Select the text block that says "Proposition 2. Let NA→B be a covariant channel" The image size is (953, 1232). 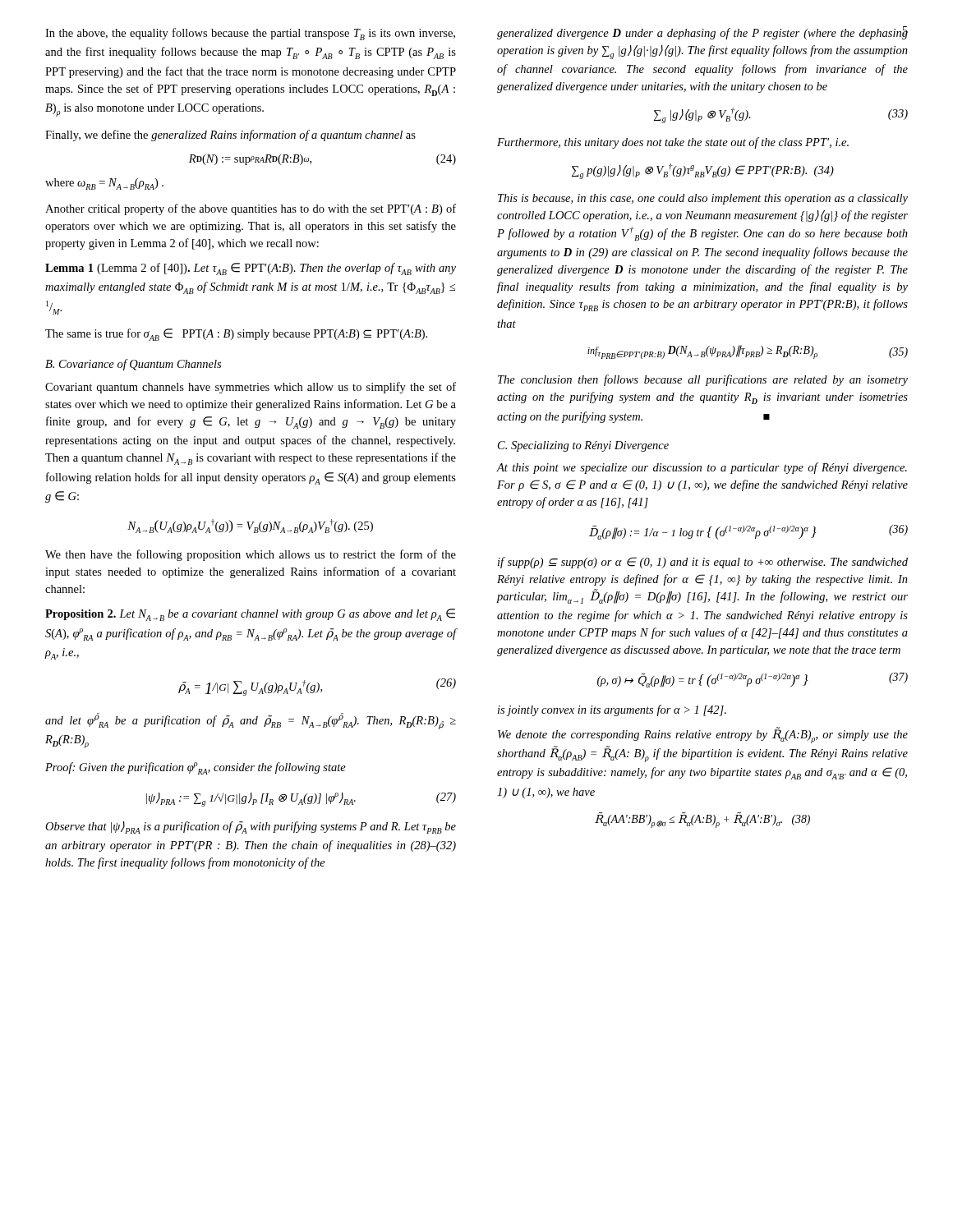click(251, 634)
